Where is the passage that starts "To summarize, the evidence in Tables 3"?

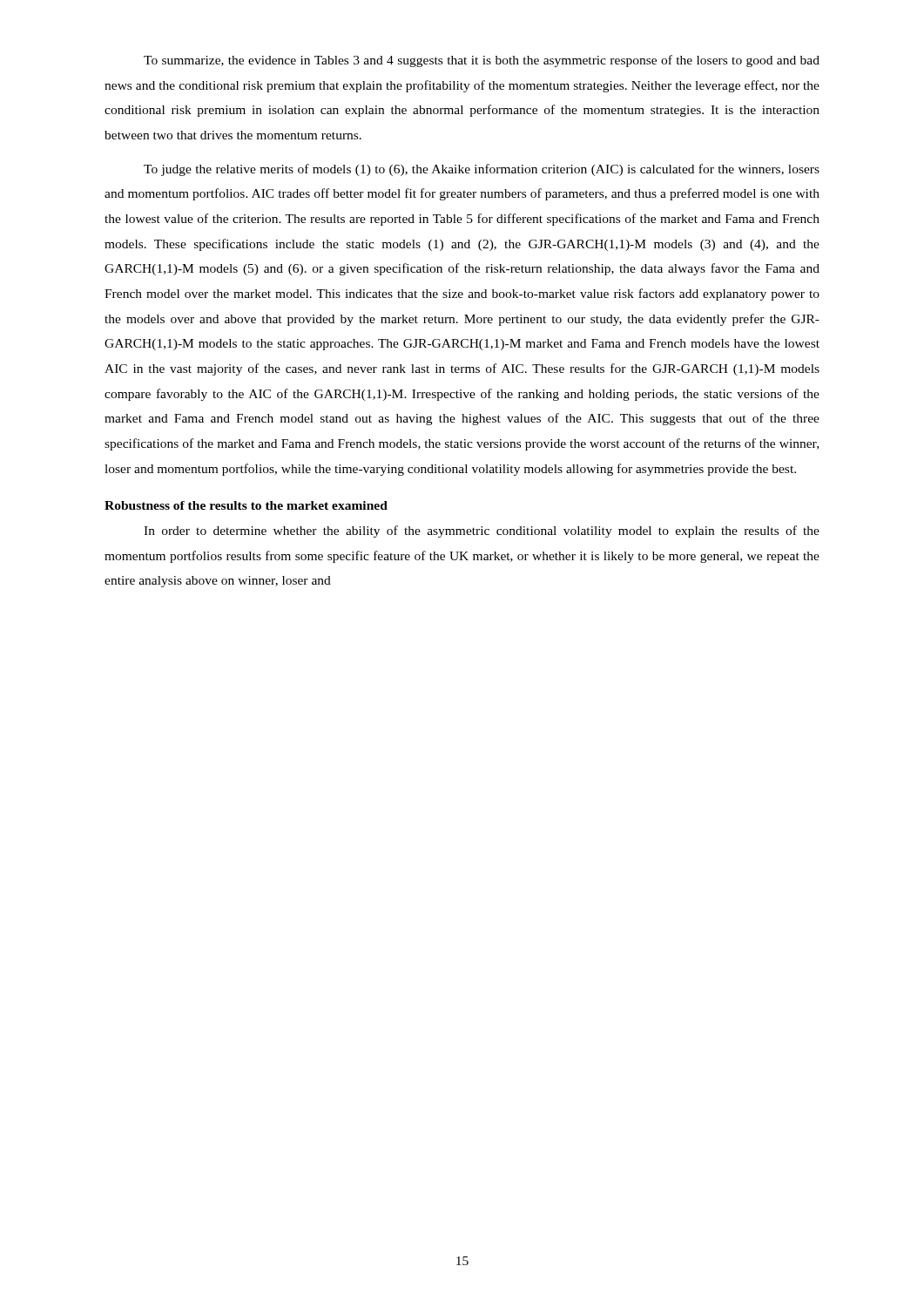click(462, 98)
